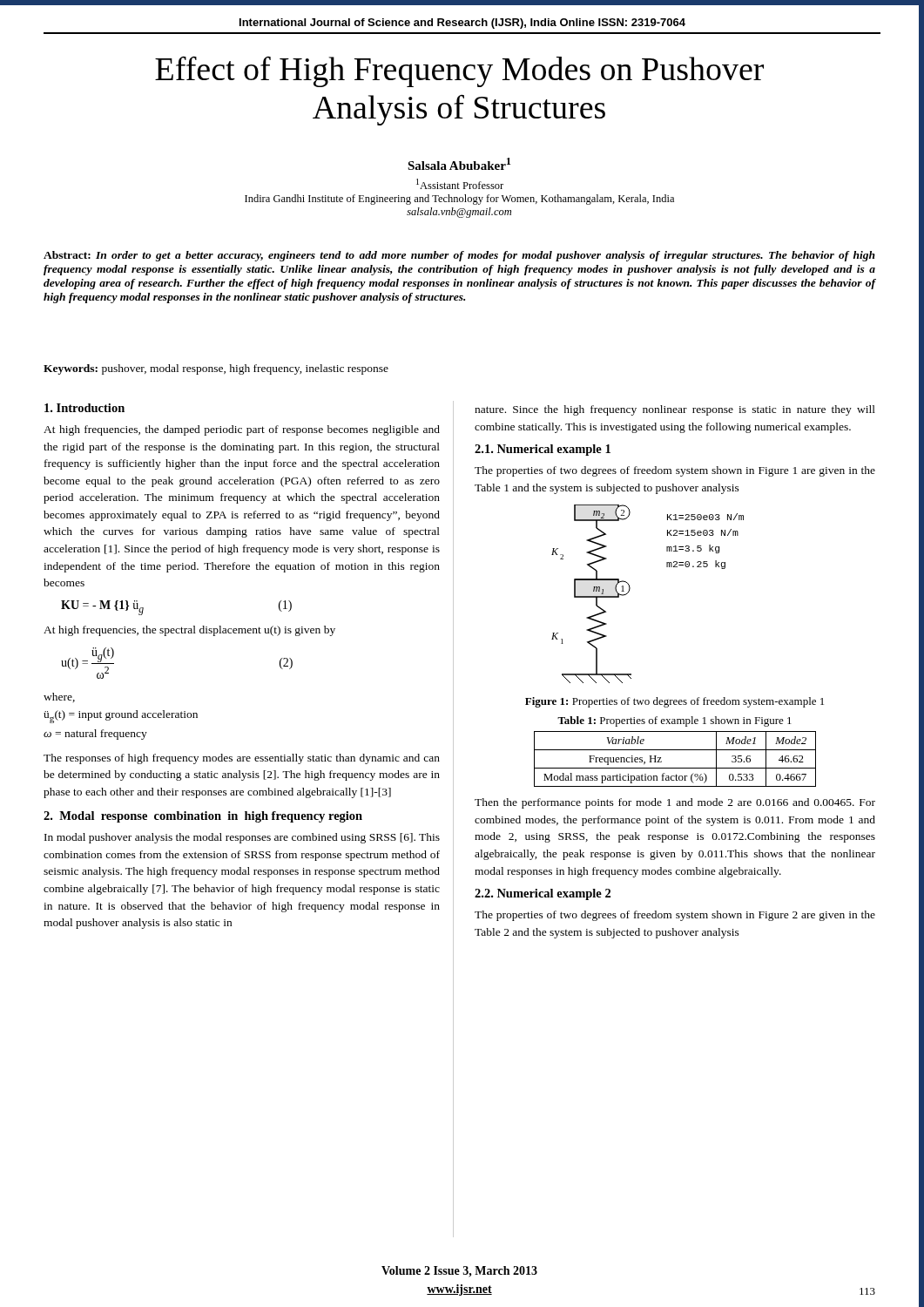
Task: Point to the caption beginning "Table 1: Properties"
Action: pyautogui.click(x=675, y=720)
